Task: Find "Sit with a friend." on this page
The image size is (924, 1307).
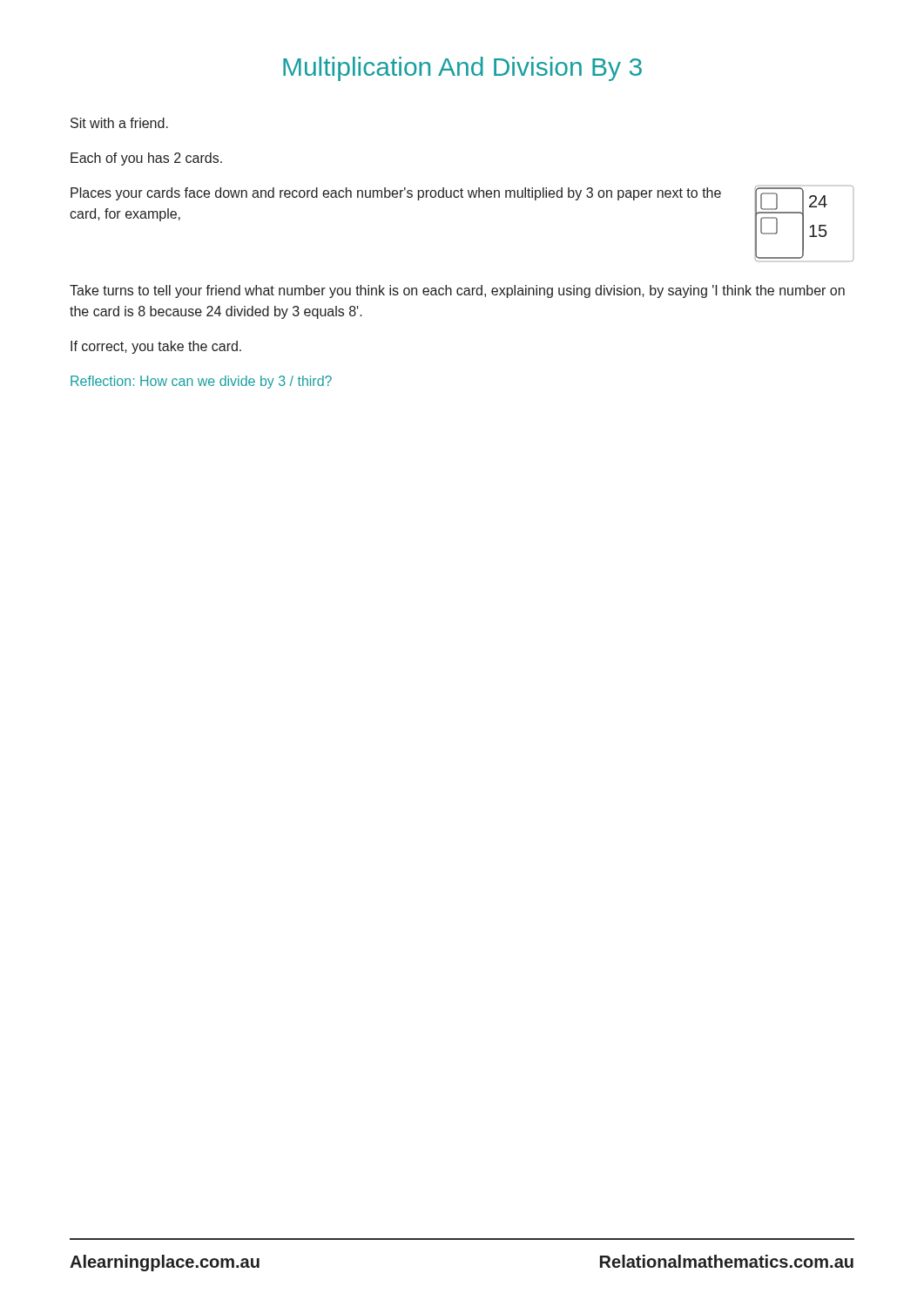Action: [x=119, y=123]
